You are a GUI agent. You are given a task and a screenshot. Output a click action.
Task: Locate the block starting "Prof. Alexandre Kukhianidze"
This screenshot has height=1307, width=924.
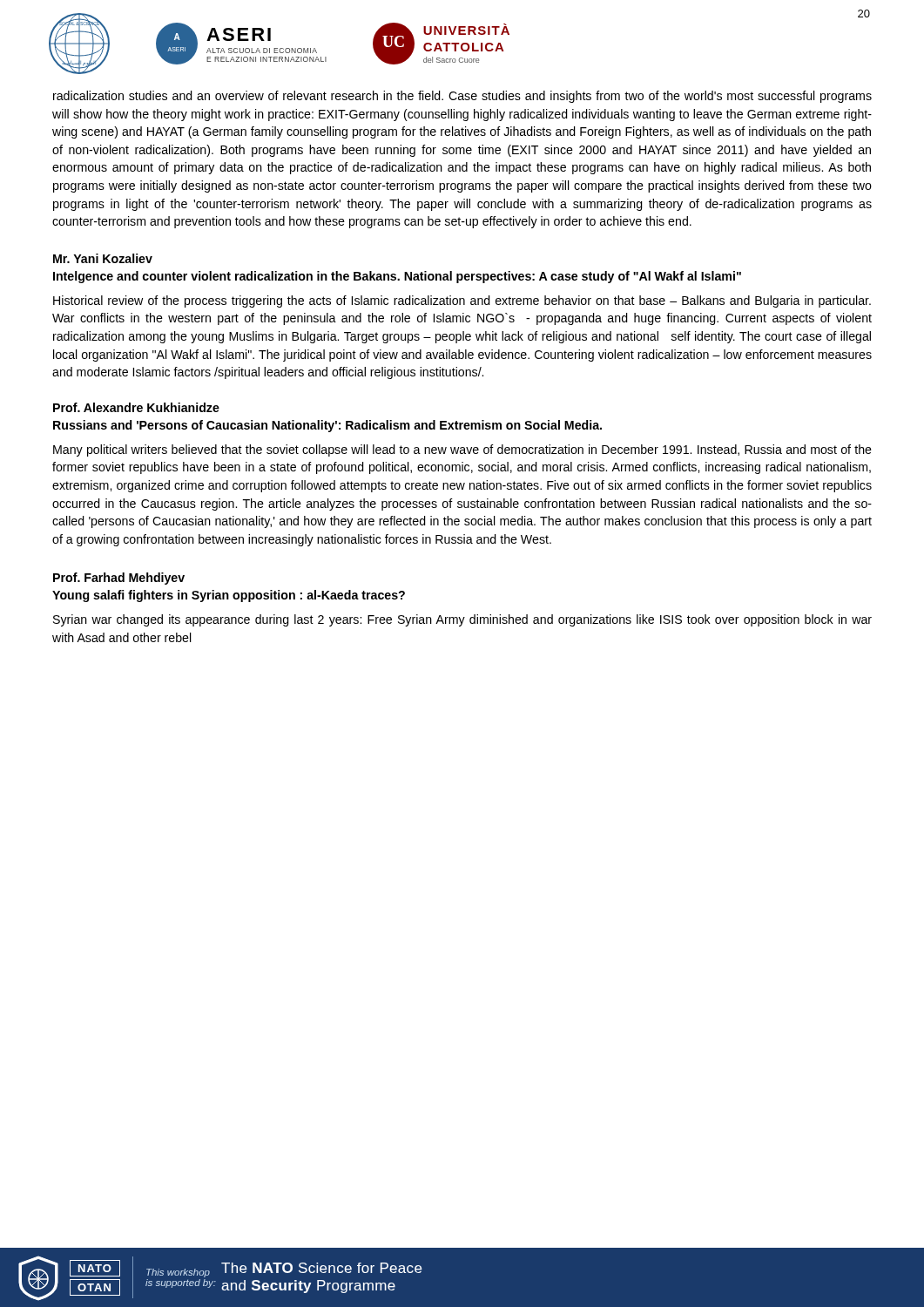[x=136, y=408]
